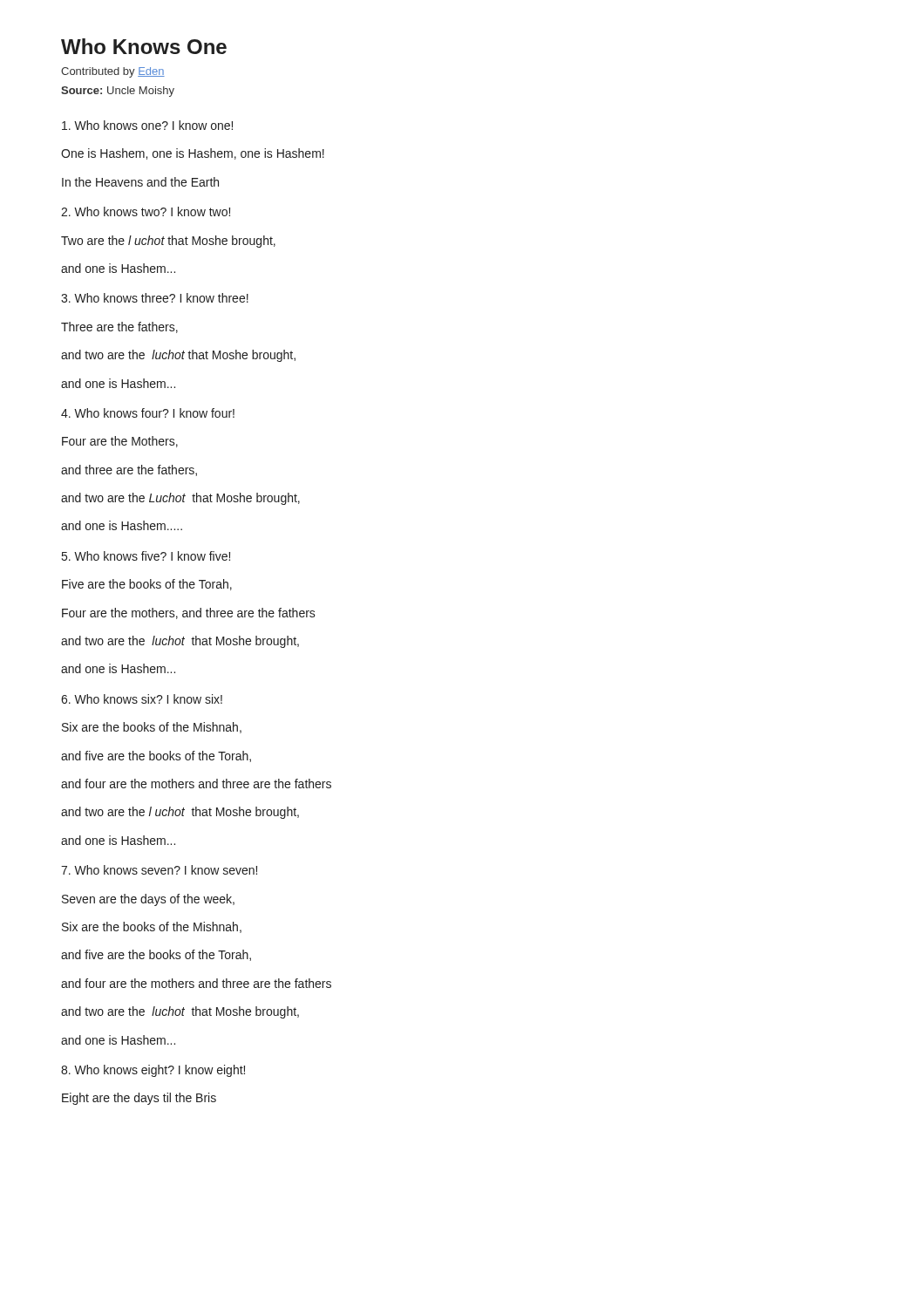Locate the list item containing "Three are the fathers,"

[x=120, y=327]
